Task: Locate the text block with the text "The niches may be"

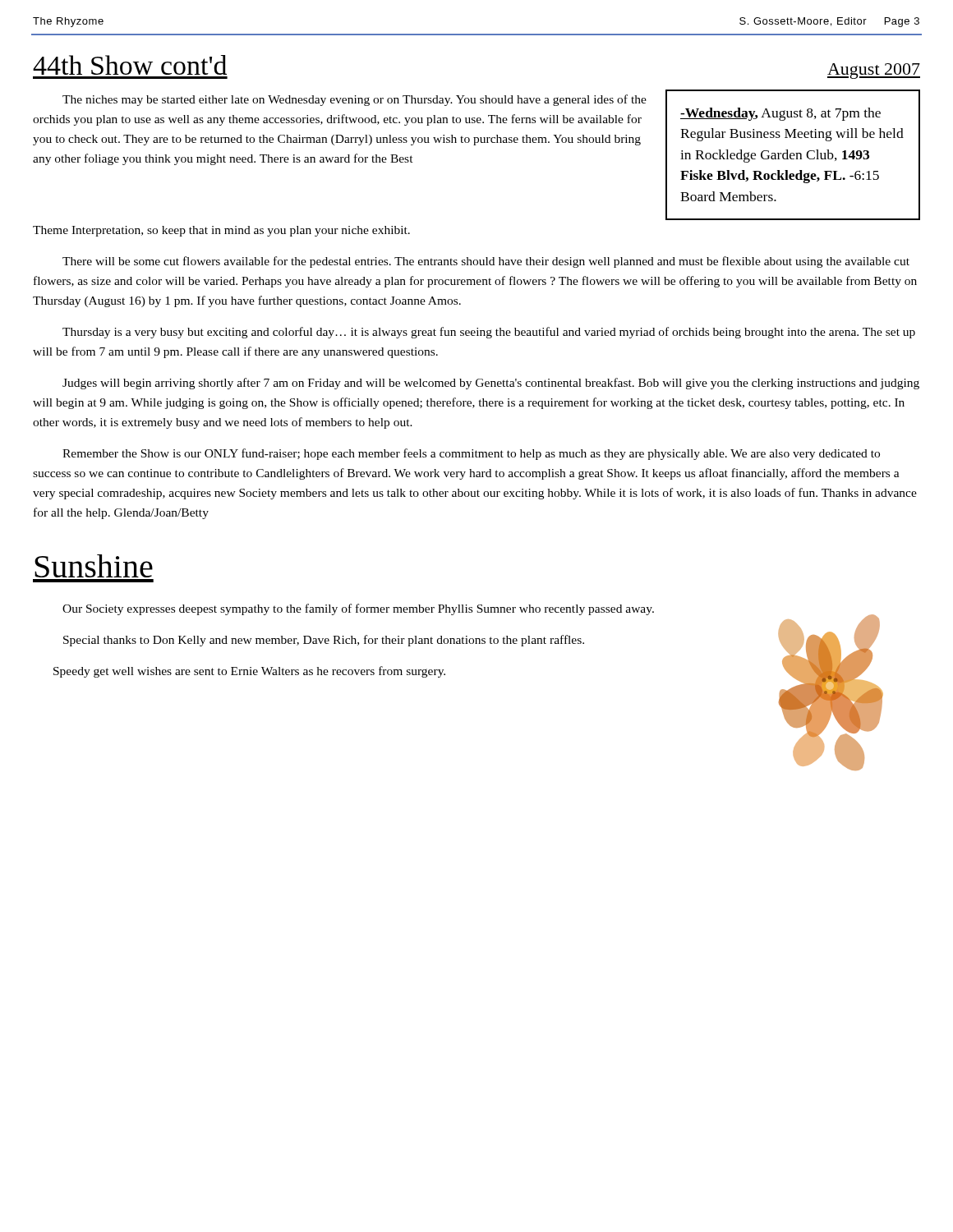Action: coord(340,129)
